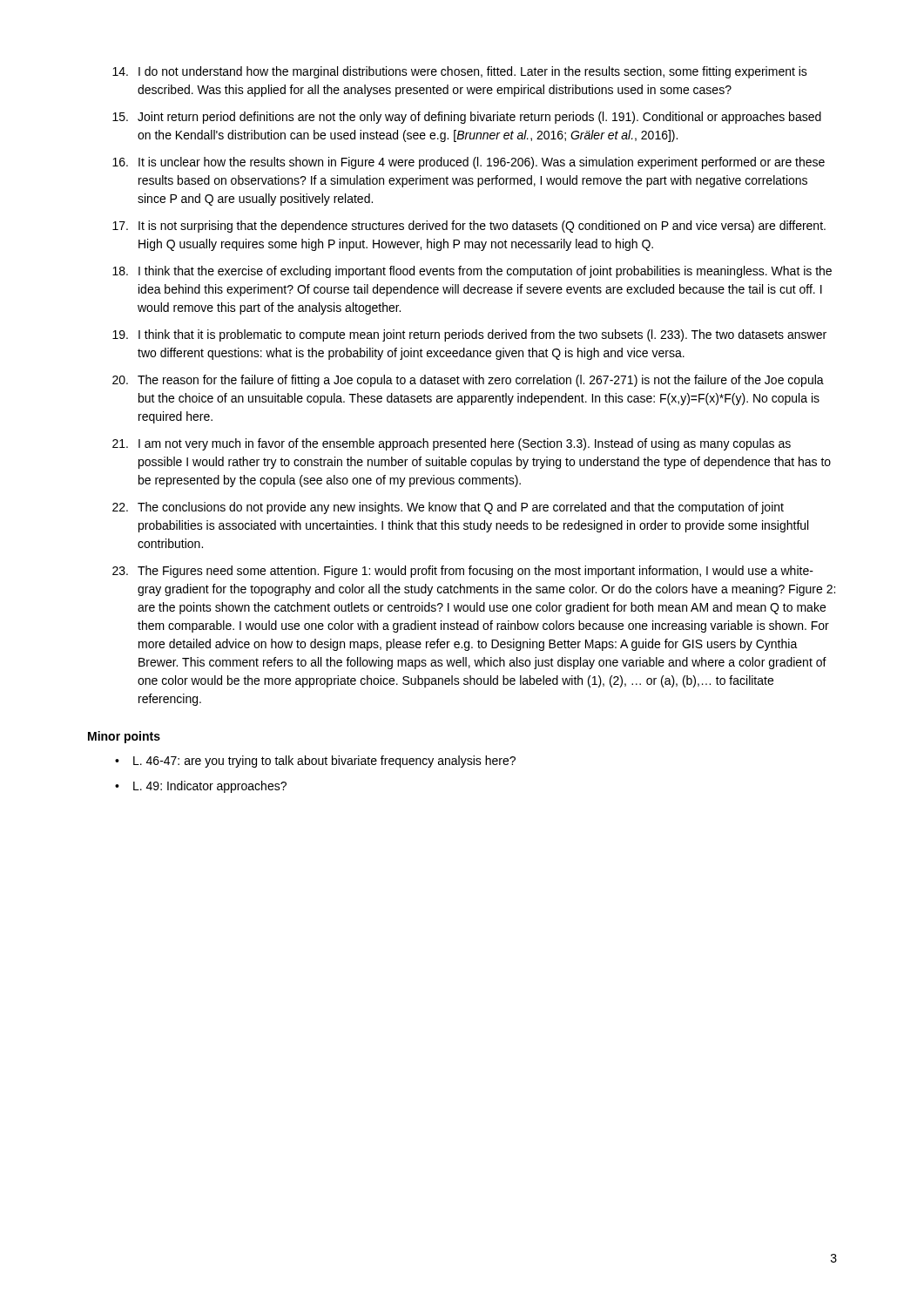This screenshot has width=924, height=1307.
Task: Find the passage starting "20. The reason for the"
Action: pyautogui.click(x=462, y=399)
